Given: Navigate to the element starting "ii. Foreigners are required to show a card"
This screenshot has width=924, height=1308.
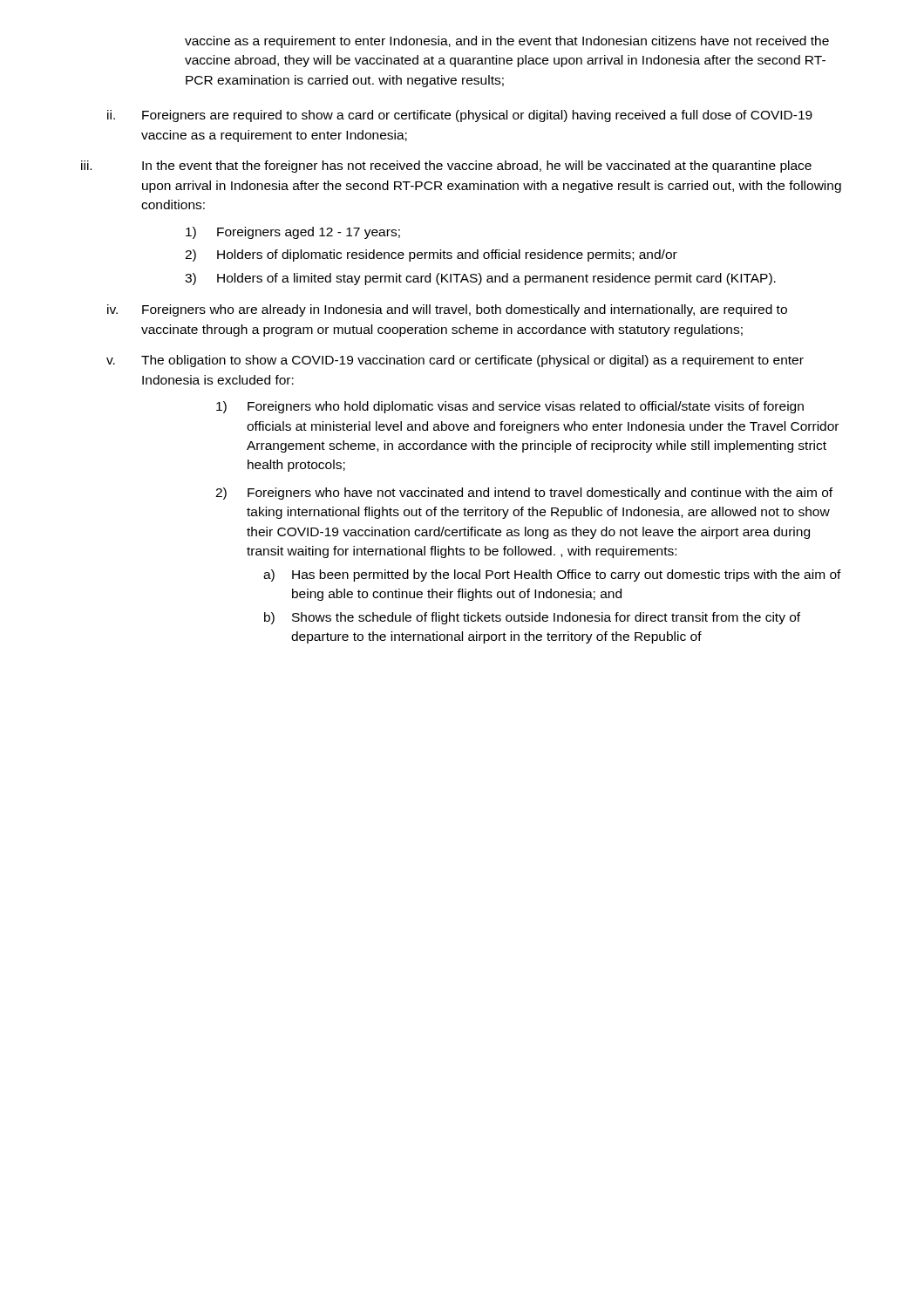Looking at the screenshot, I should 453,125.
